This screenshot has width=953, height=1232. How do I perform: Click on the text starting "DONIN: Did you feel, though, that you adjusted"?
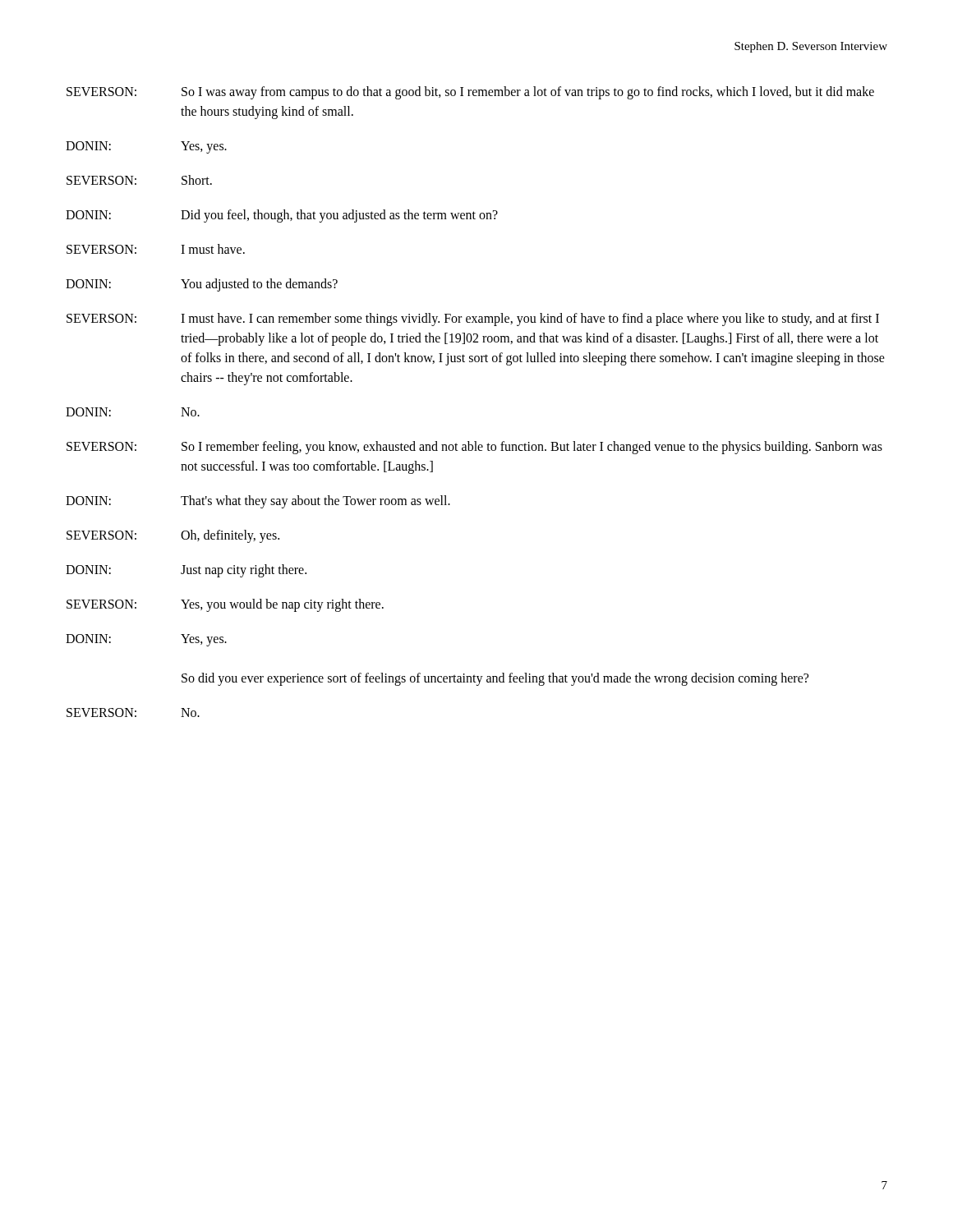[x=476, y=215]
